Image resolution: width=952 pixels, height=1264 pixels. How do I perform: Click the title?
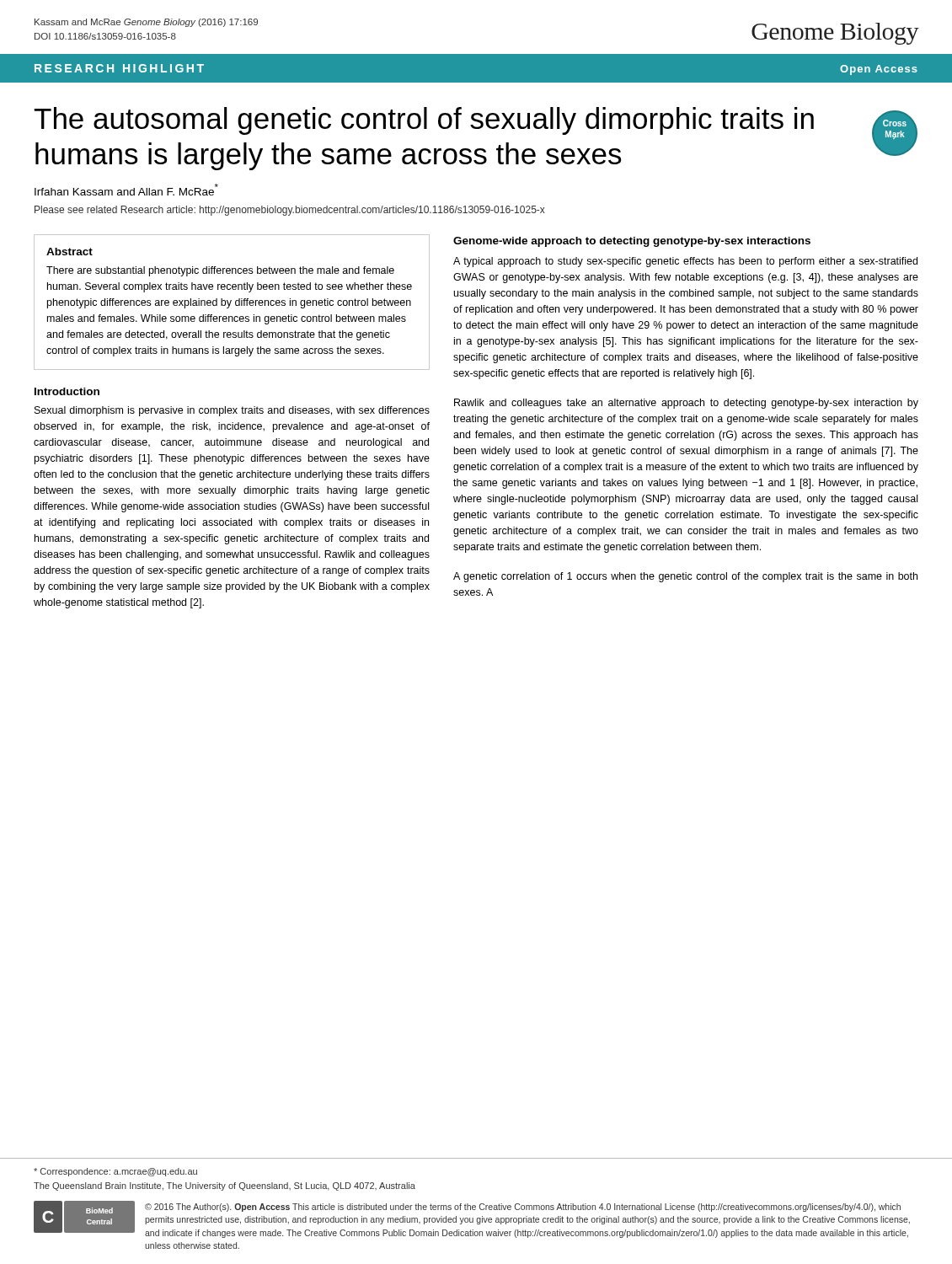coord(425,136)
